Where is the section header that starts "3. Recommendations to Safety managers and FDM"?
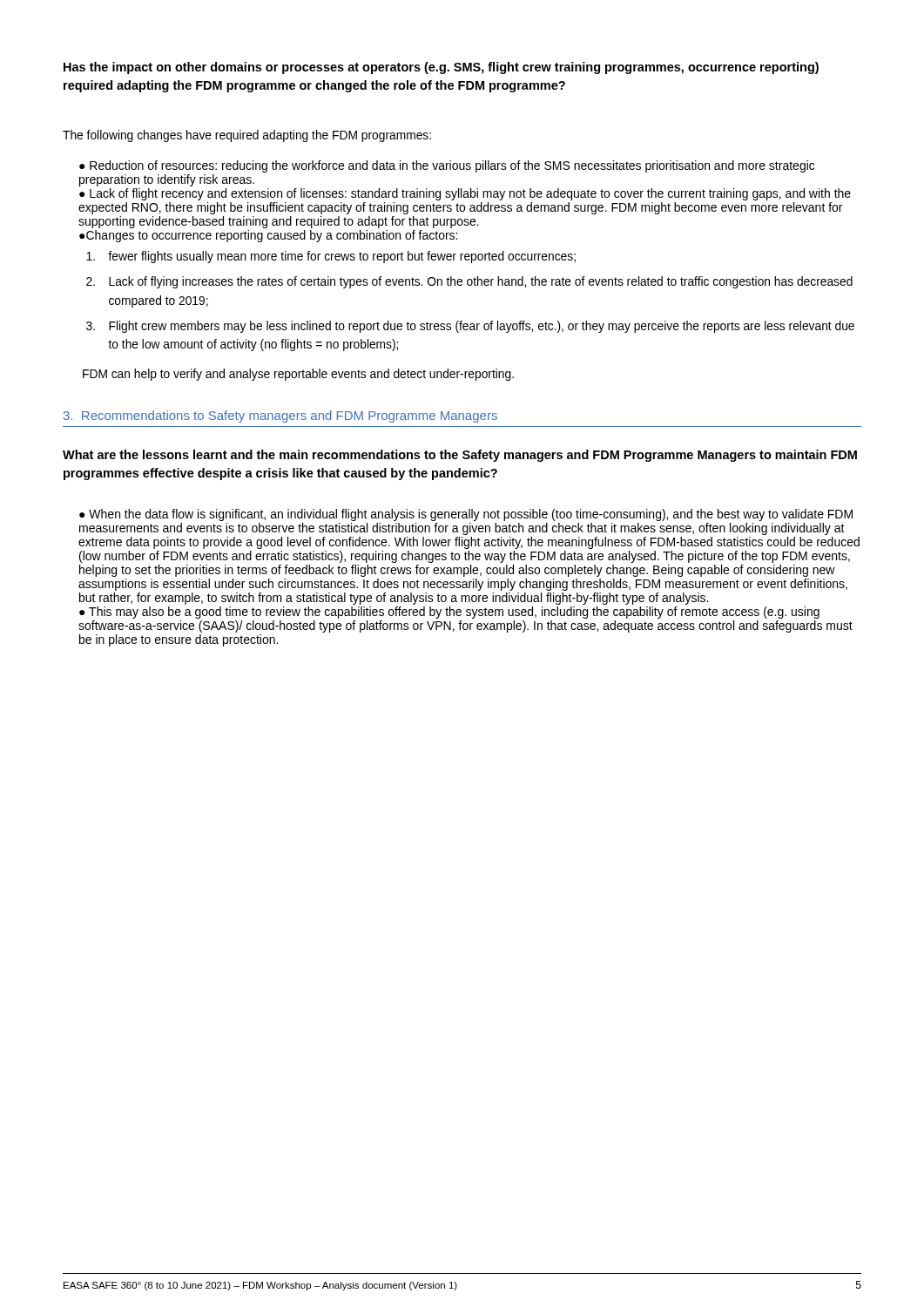Image resolution: width=924 pixels, height=1307 pixels. (462, 418)
